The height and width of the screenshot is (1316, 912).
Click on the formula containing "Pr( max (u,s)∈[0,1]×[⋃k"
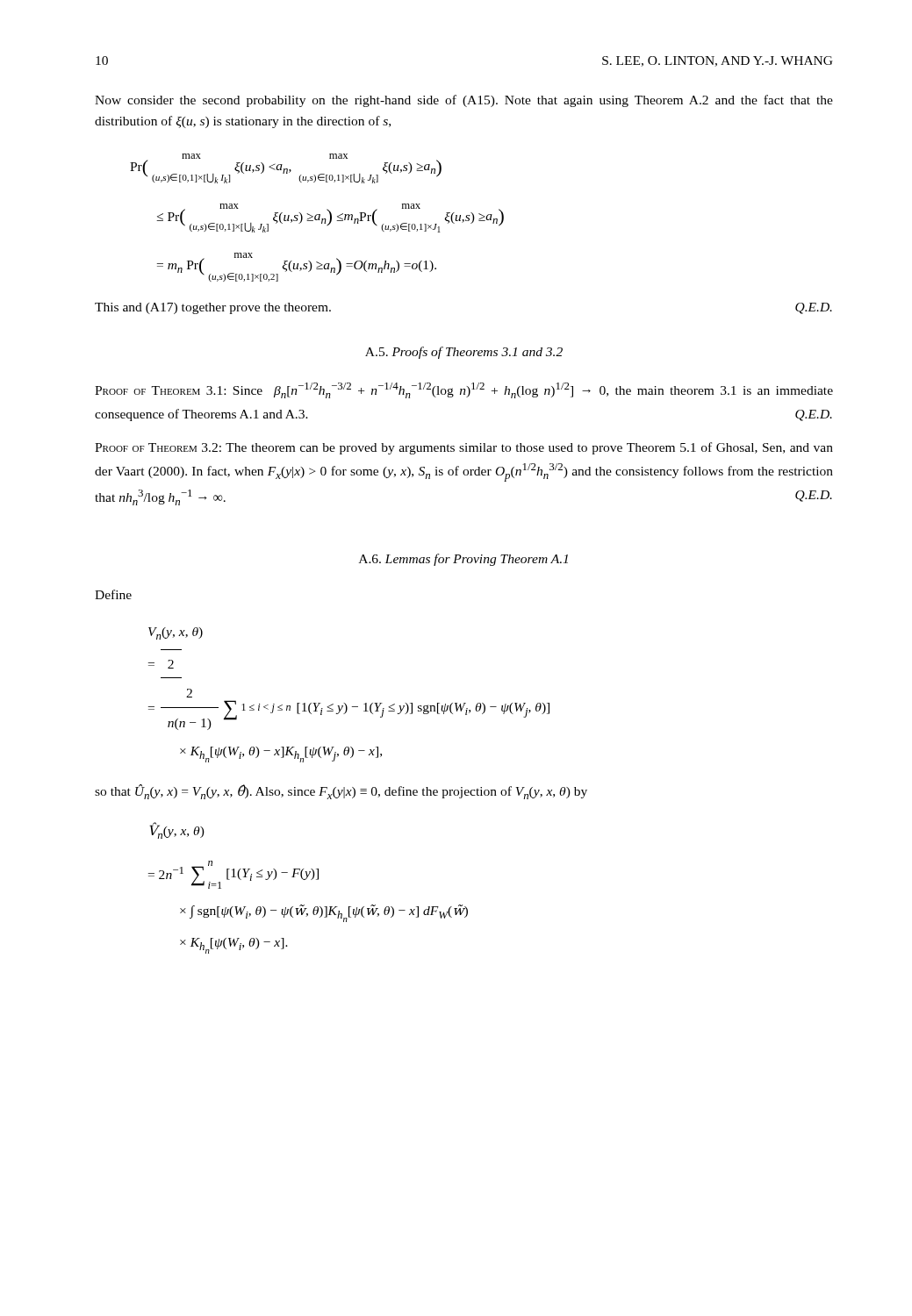(x=481, y=216)
